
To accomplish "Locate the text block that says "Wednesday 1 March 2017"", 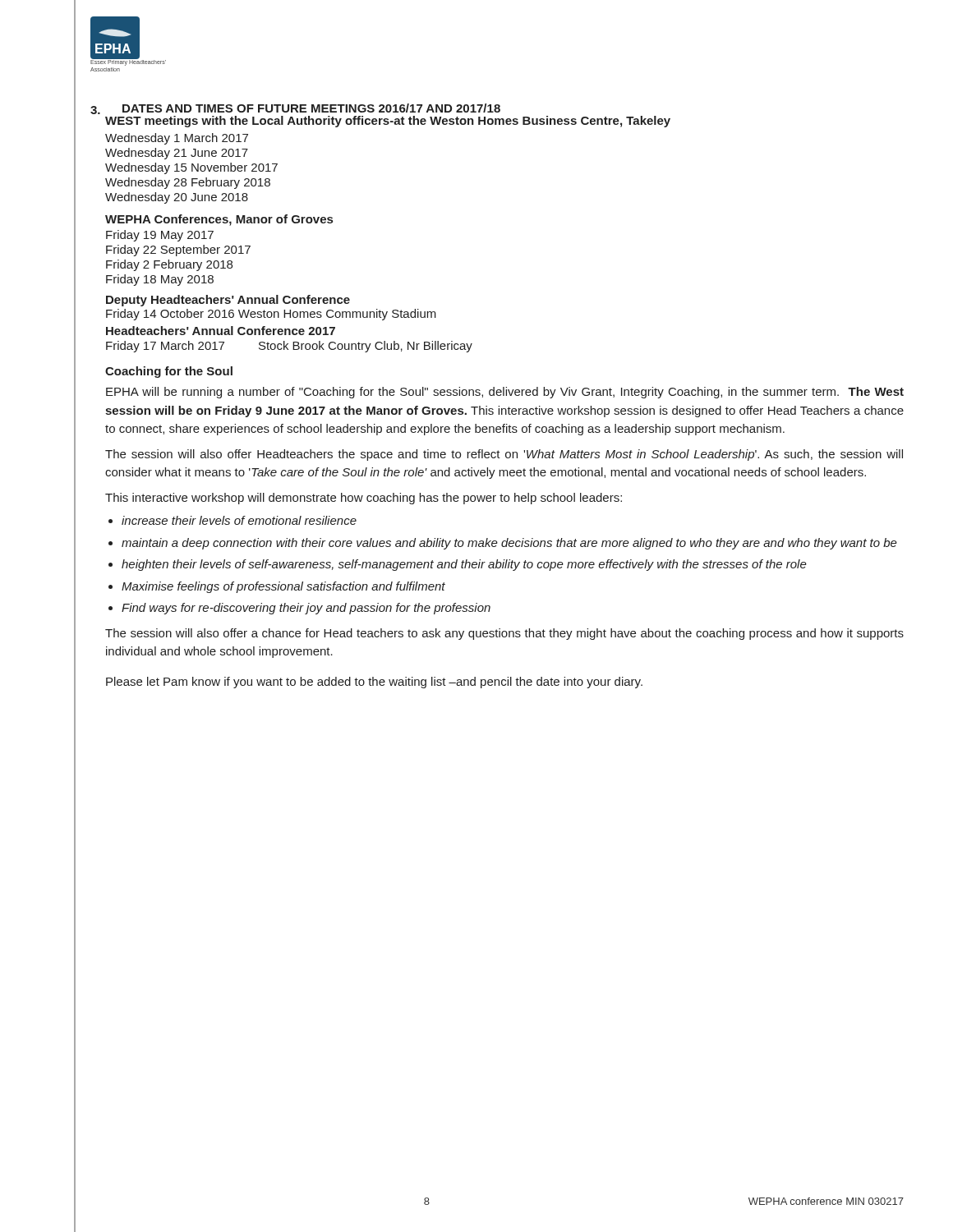I will [x=177, y=139].
